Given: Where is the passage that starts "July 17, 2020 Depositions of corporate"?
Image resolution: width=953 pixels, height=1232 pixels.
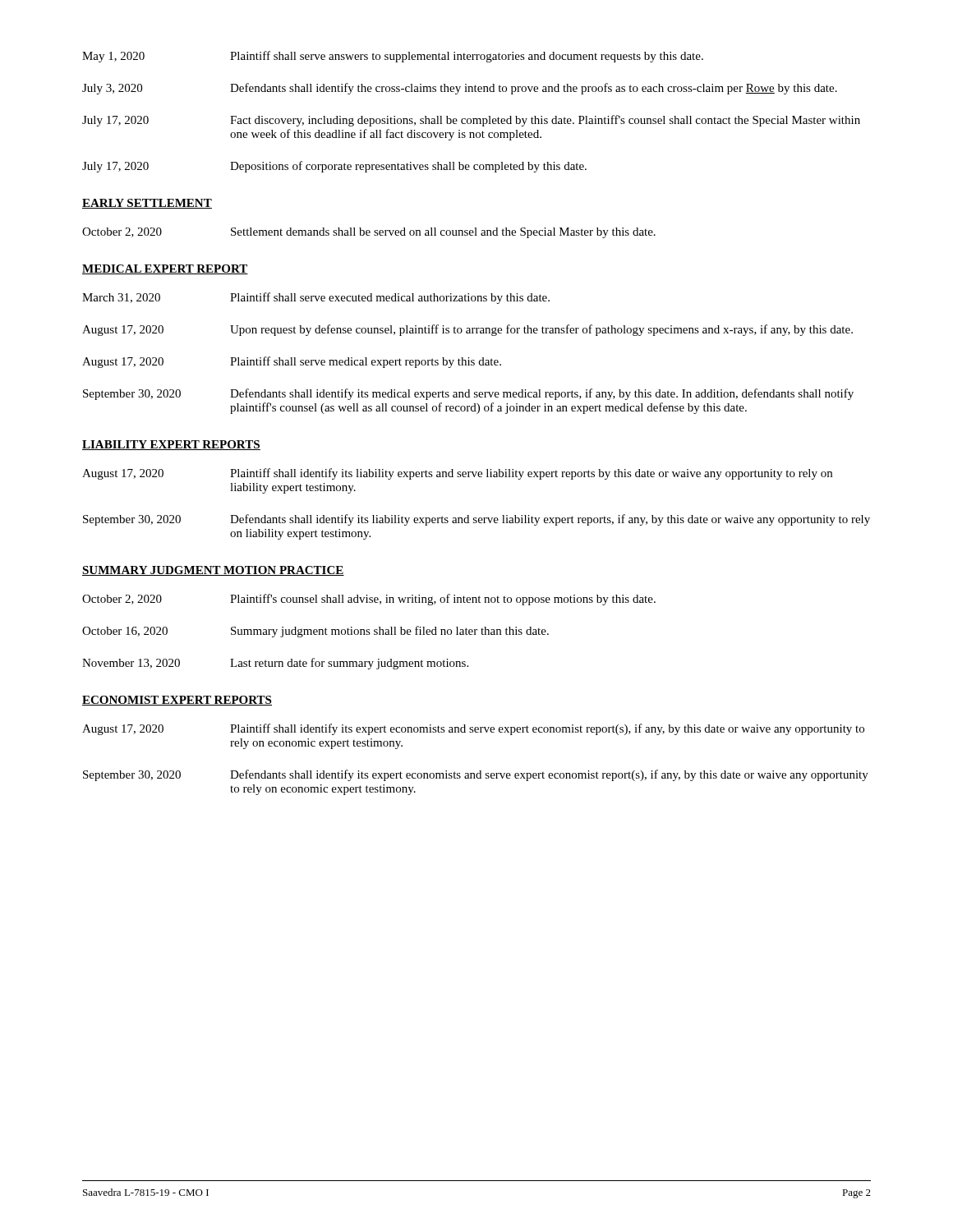Looking at the screenshot, I should click(x=476, y=166).
